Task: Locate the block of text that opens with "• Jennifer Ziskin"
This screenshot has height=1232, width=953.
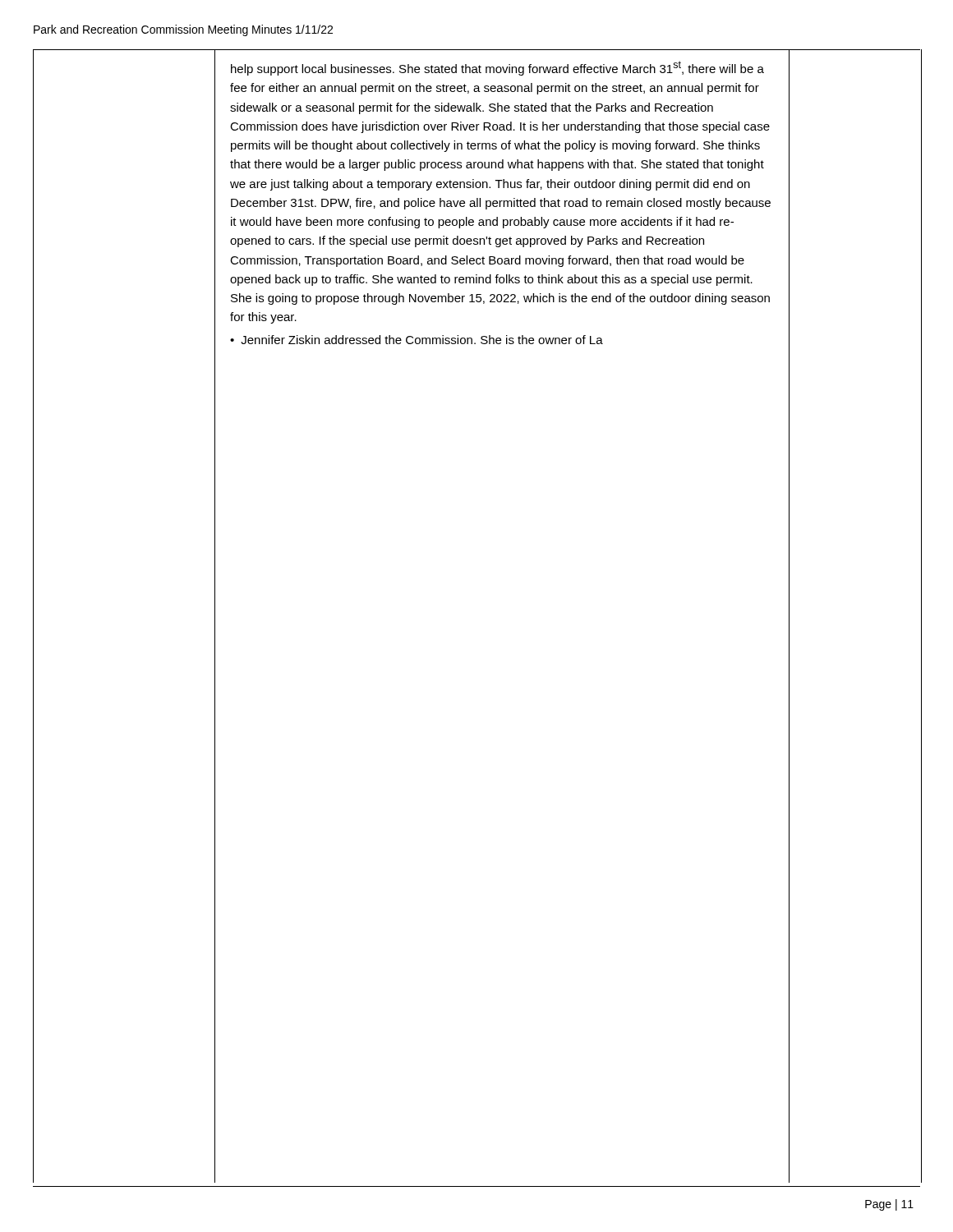Action: coord(416,339)
